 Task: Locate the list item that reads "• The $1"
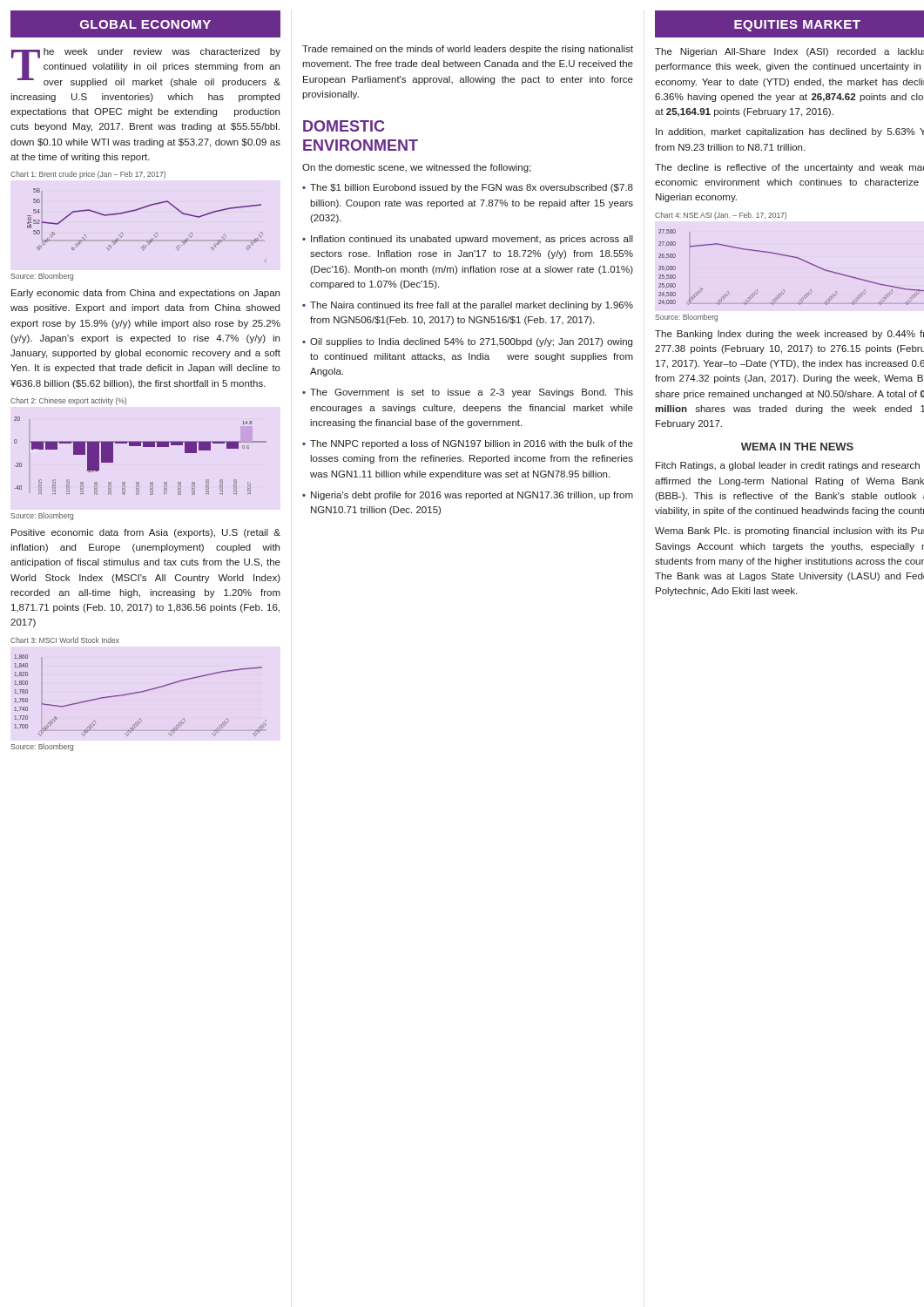click(468, 203)
